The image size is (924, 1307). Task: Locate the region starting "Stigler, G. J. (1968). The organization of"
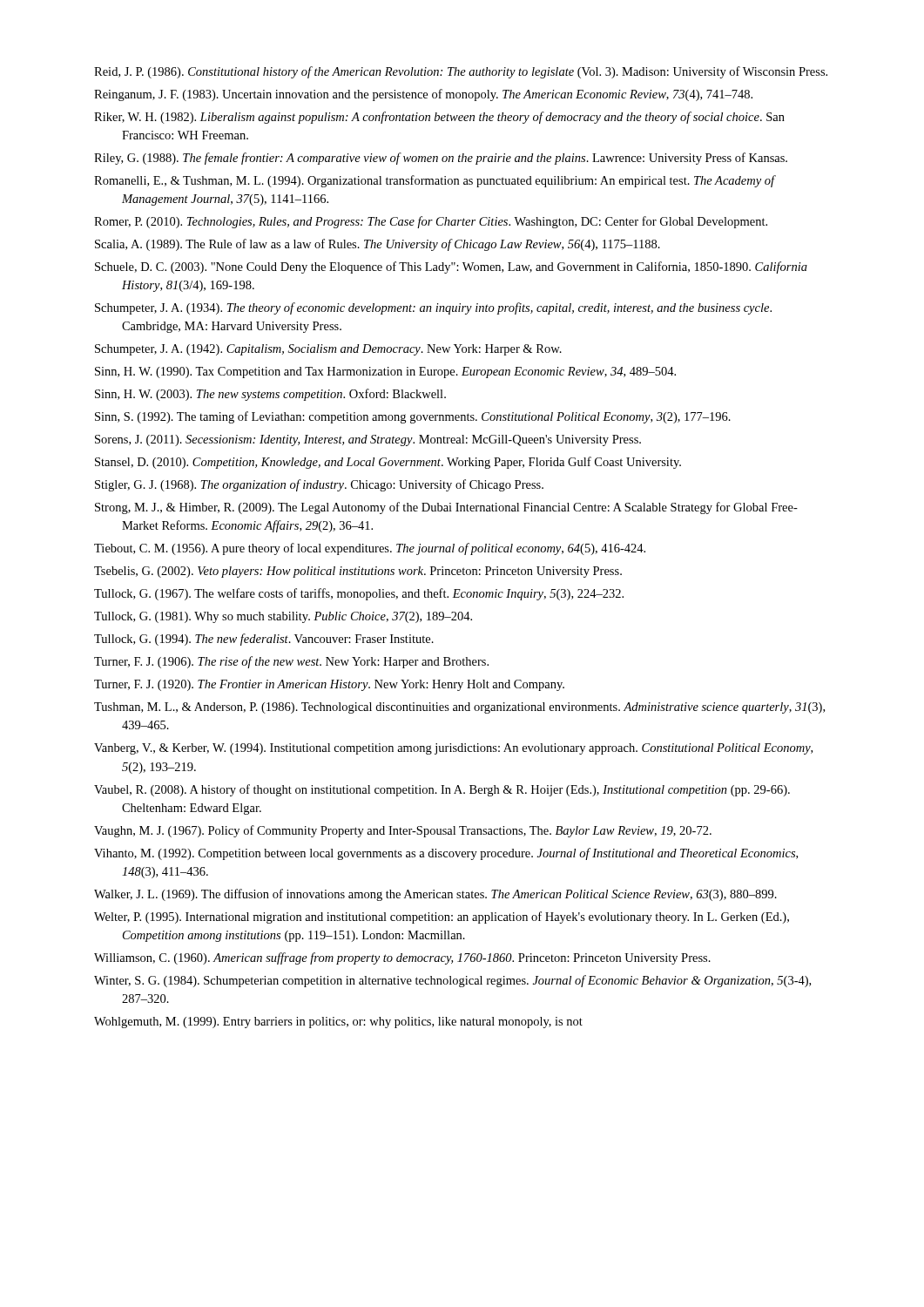click(x=319, y=485)
